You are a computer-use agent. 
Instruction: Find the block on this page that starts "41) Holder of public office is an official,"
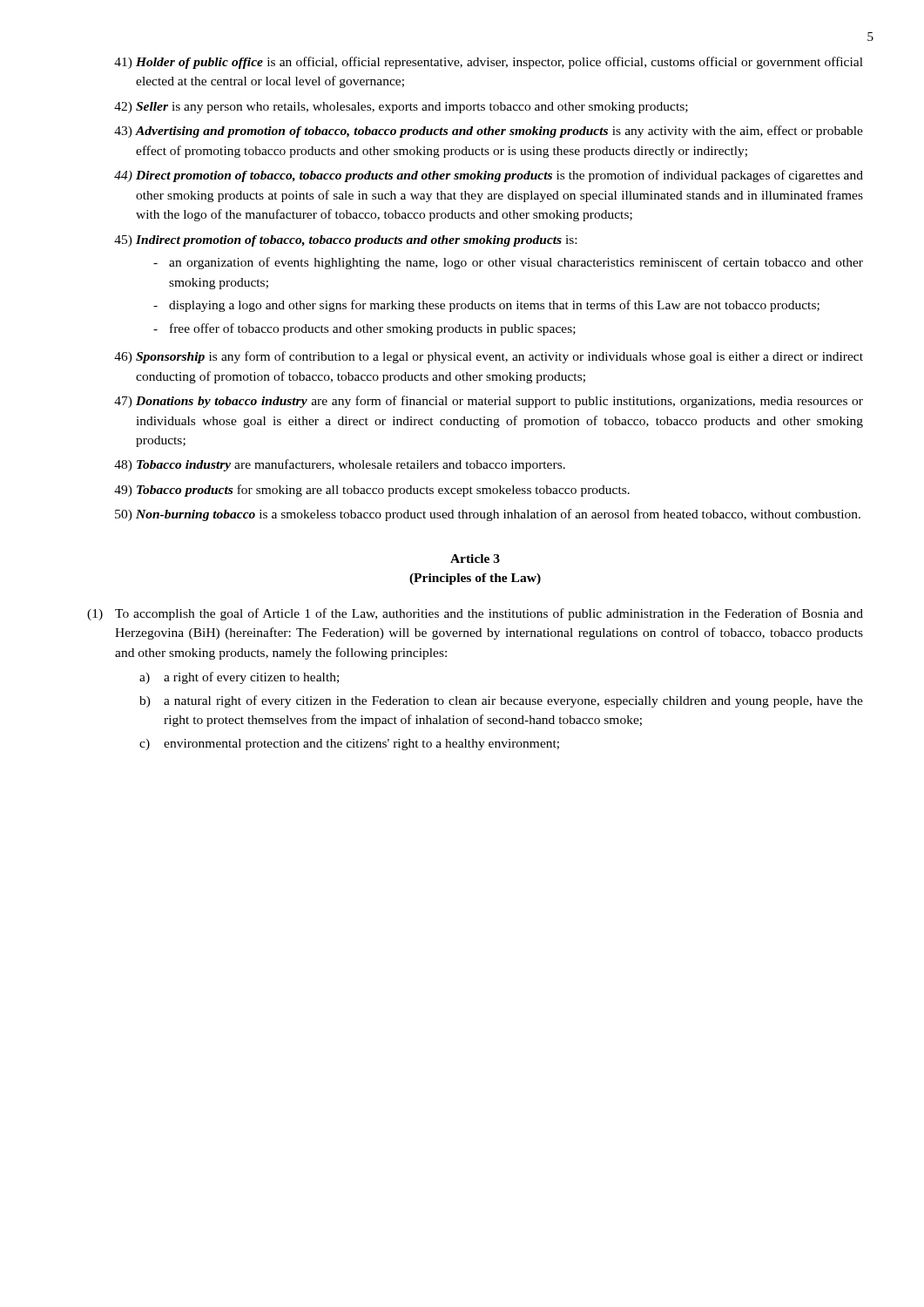tap(475, 72)
